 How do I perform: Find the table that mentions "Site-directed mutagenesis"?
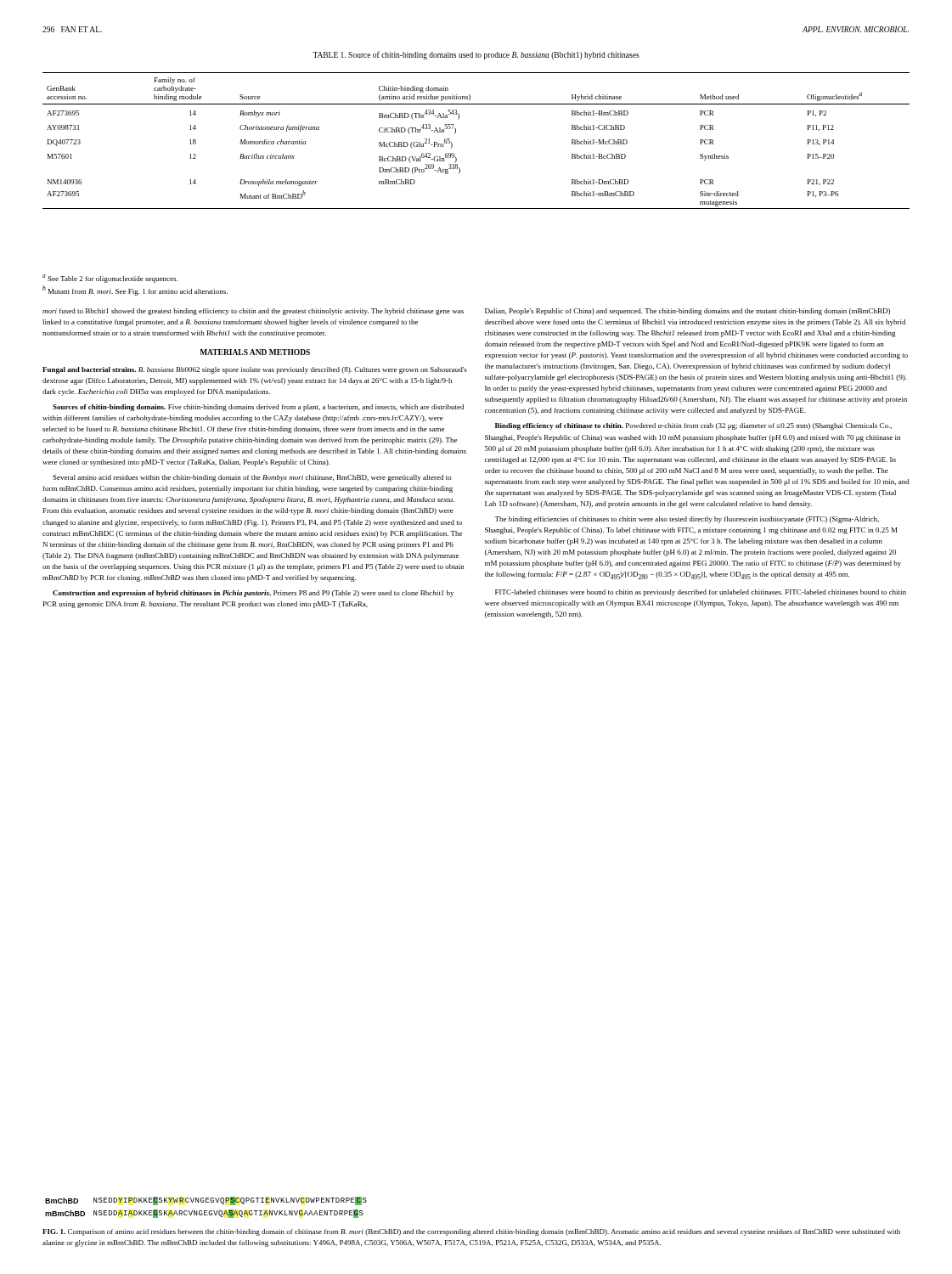click(476, 141)
